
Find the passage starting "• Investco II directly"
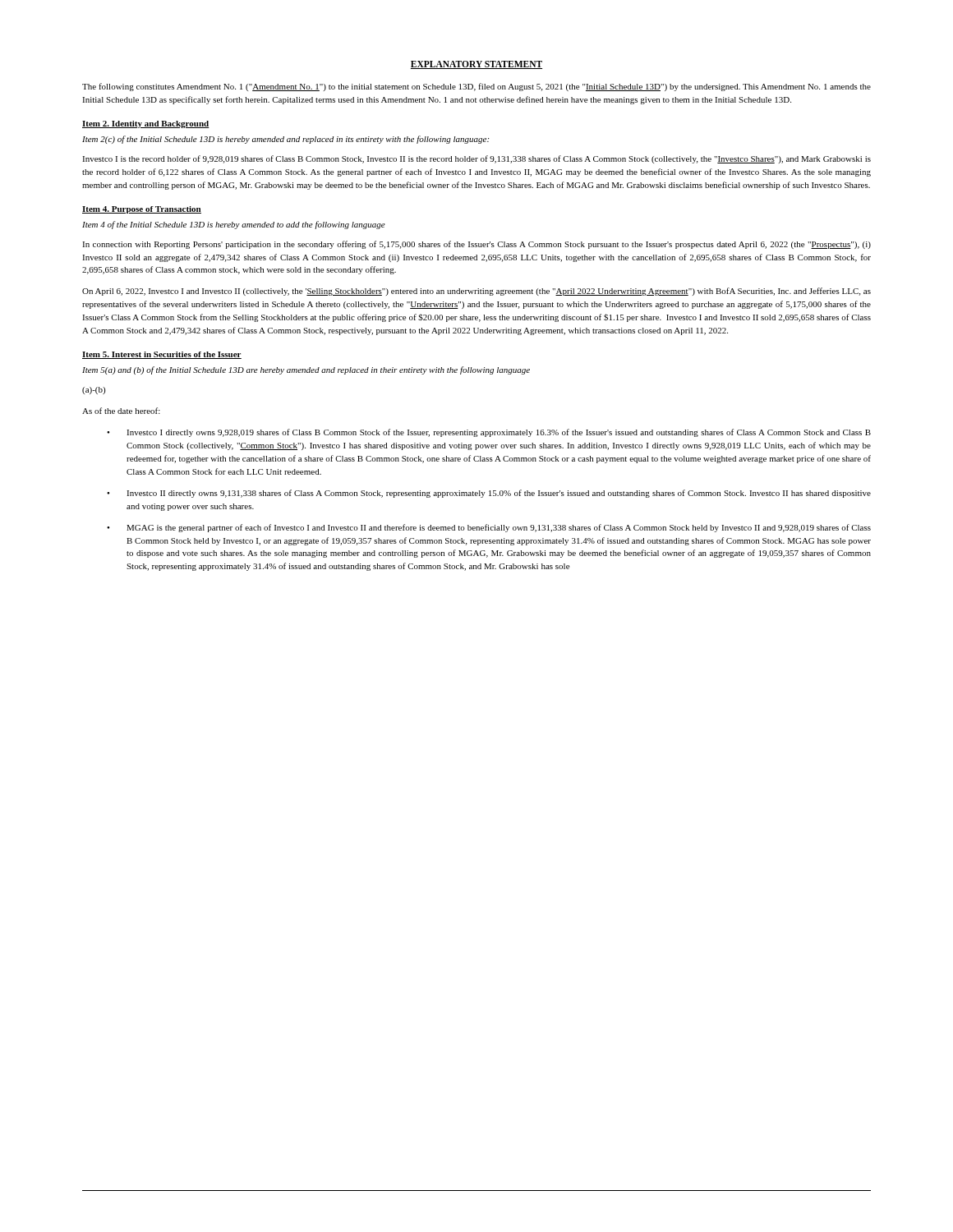pos(489,500)
